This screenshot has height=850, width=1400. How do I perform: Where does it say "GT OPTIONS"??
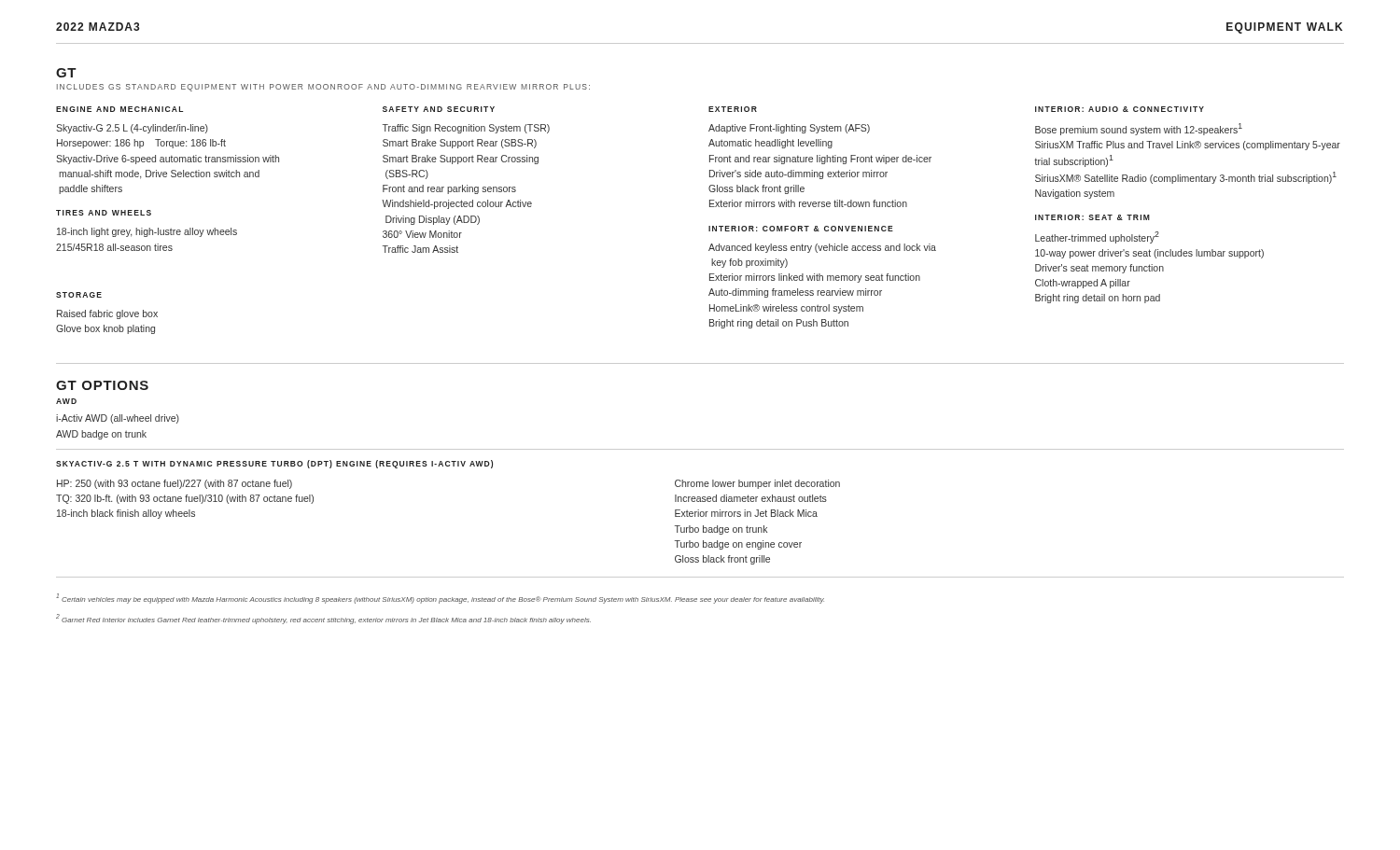(103, 385)
